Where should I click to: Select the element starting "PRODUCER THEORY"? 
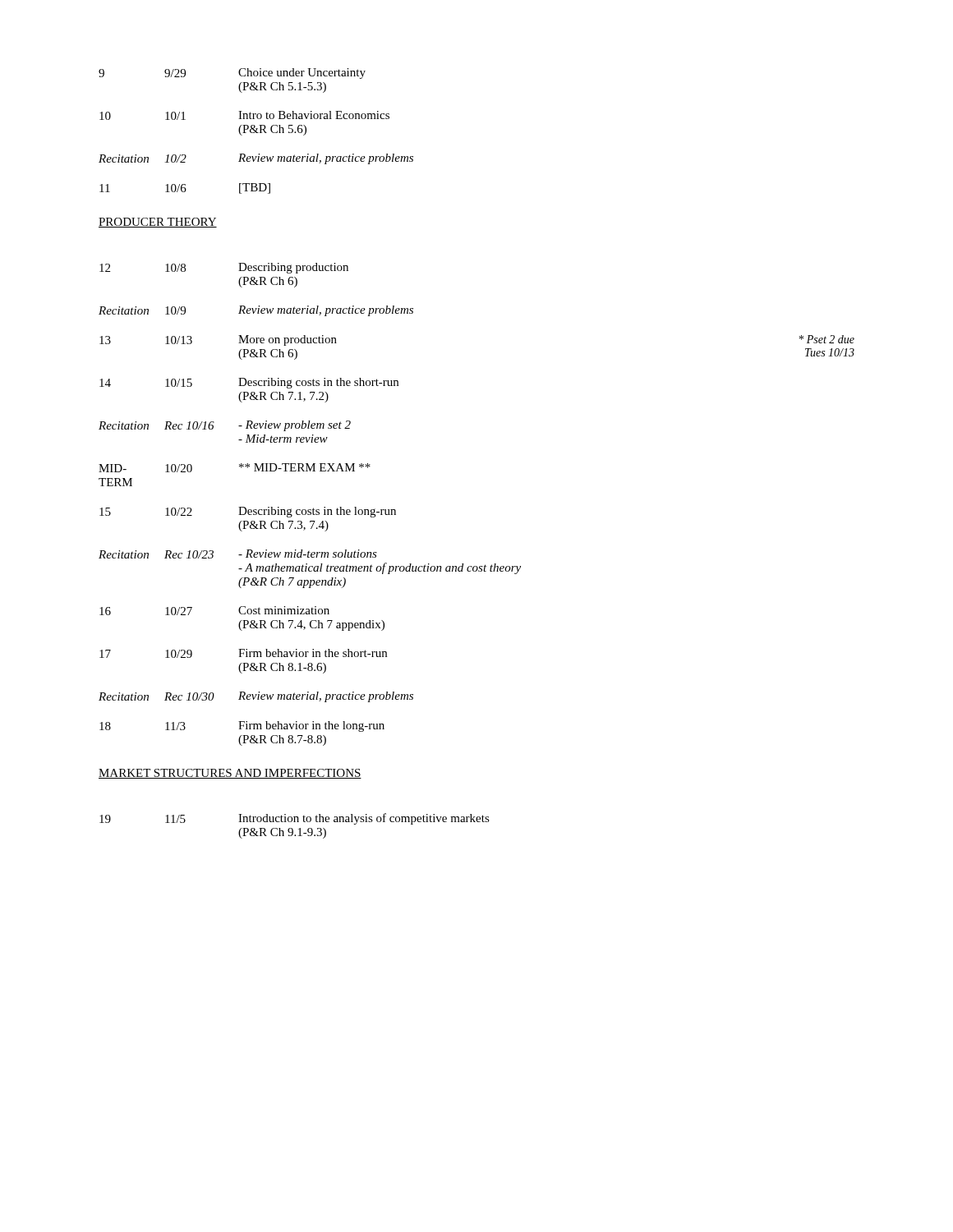tap(158, 222)
